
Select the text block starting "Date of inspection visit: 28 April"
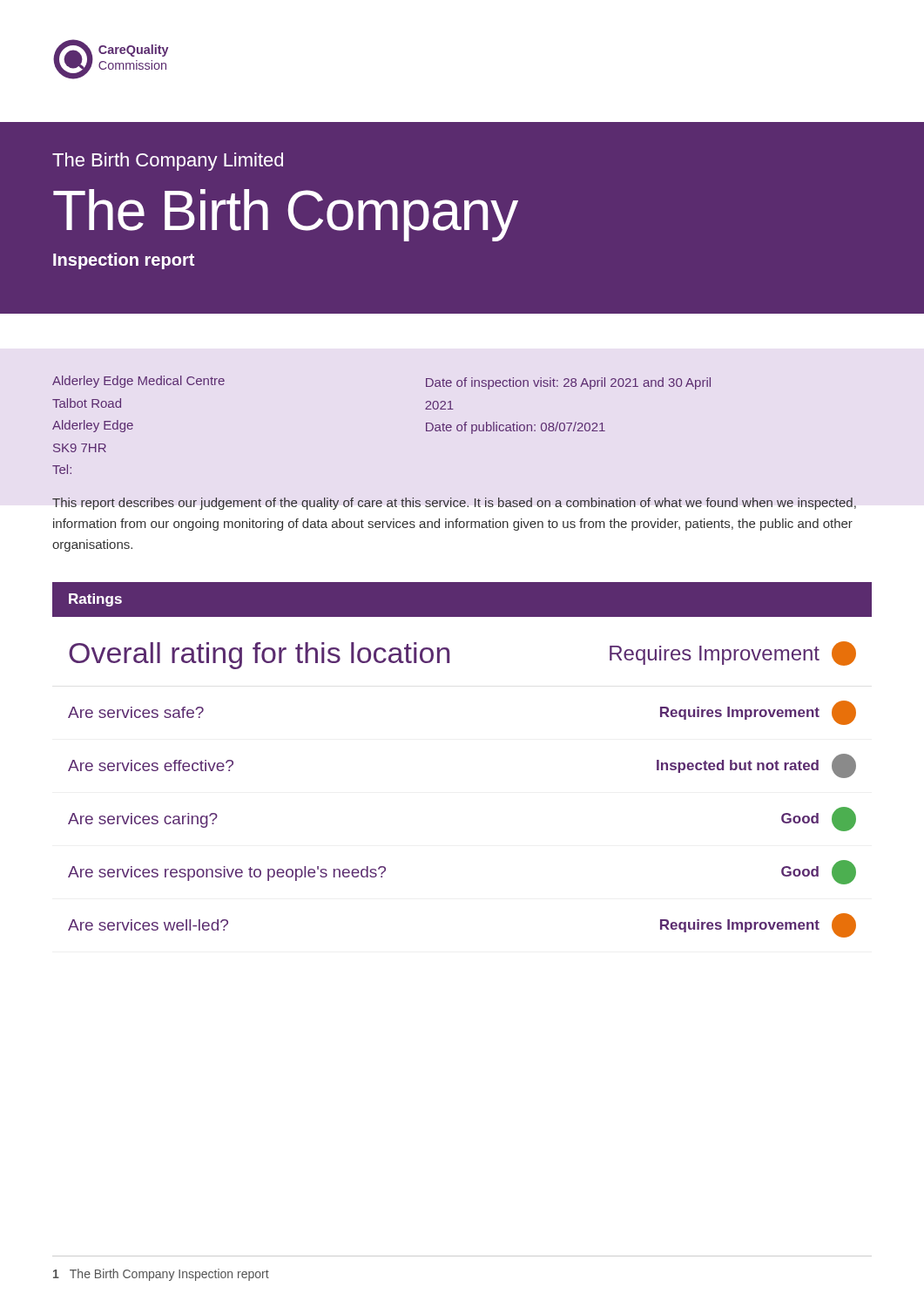click(568, 383)
